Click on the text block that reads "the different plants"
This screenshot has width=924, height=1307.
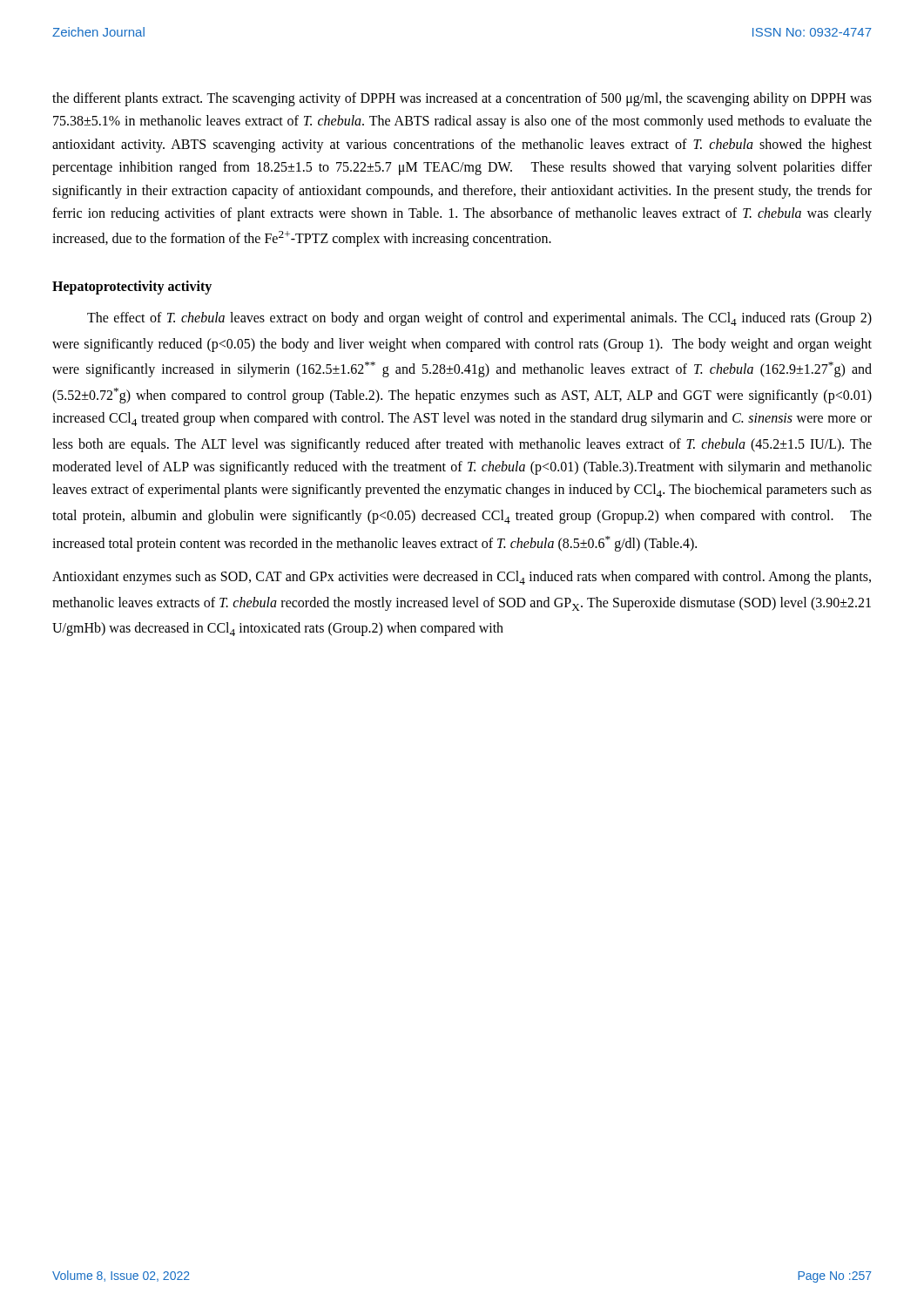tap(462, 169)
